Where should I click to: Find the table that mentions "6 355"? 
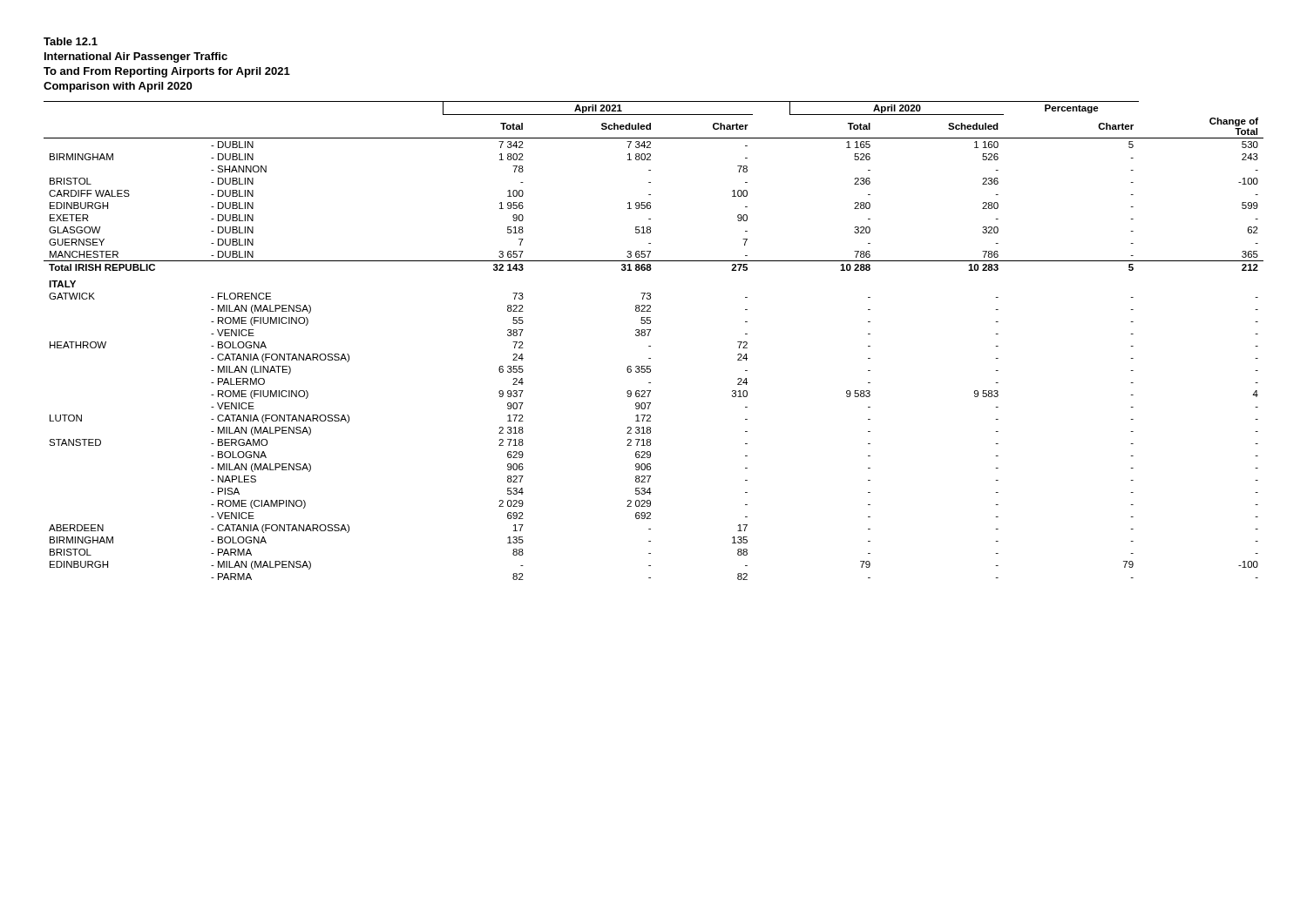(x=654, y=342)
